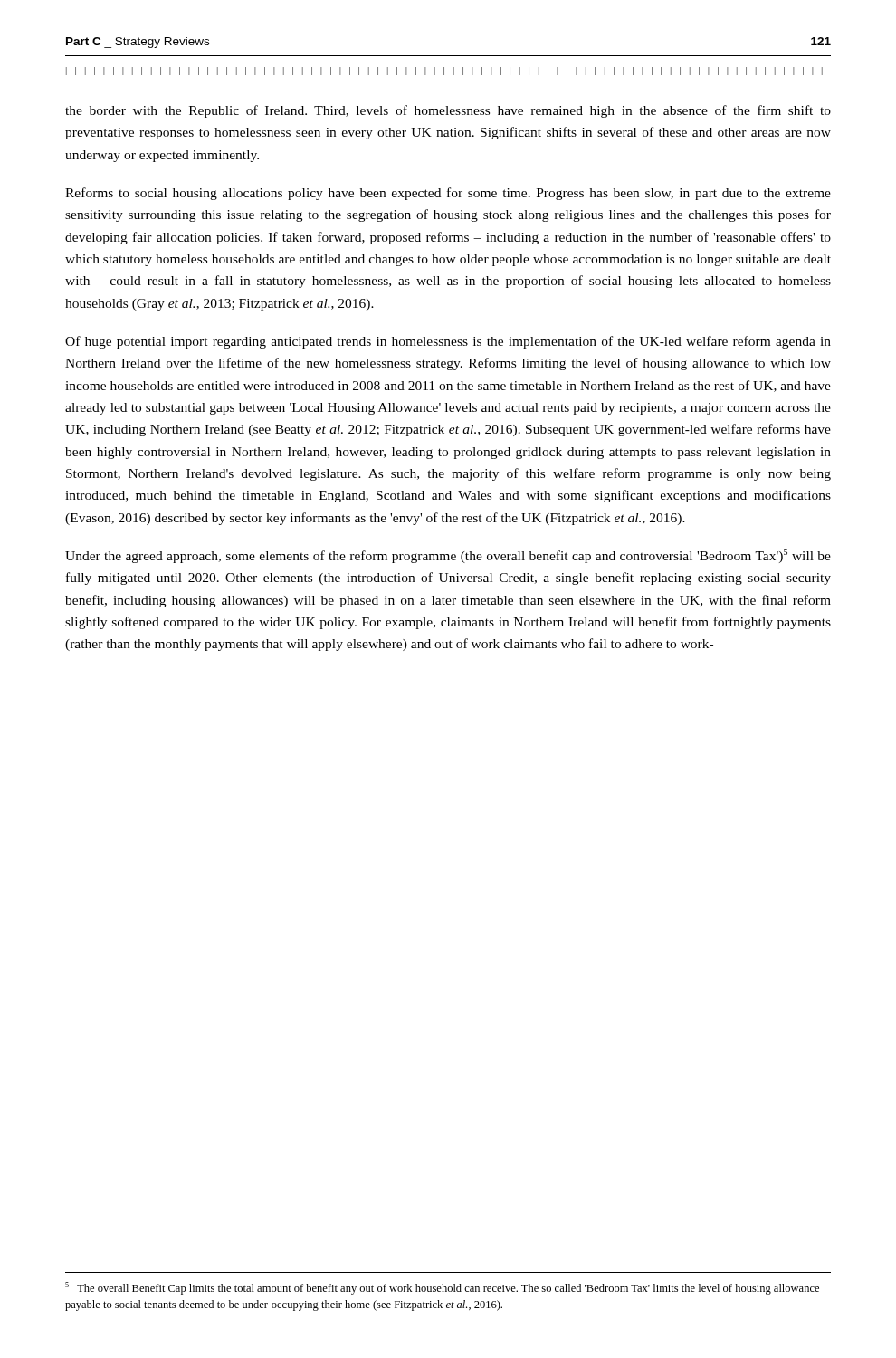Where is the passage that starts "the border with the Republic of"?
896x1358 pixels.
pos(448,132)
